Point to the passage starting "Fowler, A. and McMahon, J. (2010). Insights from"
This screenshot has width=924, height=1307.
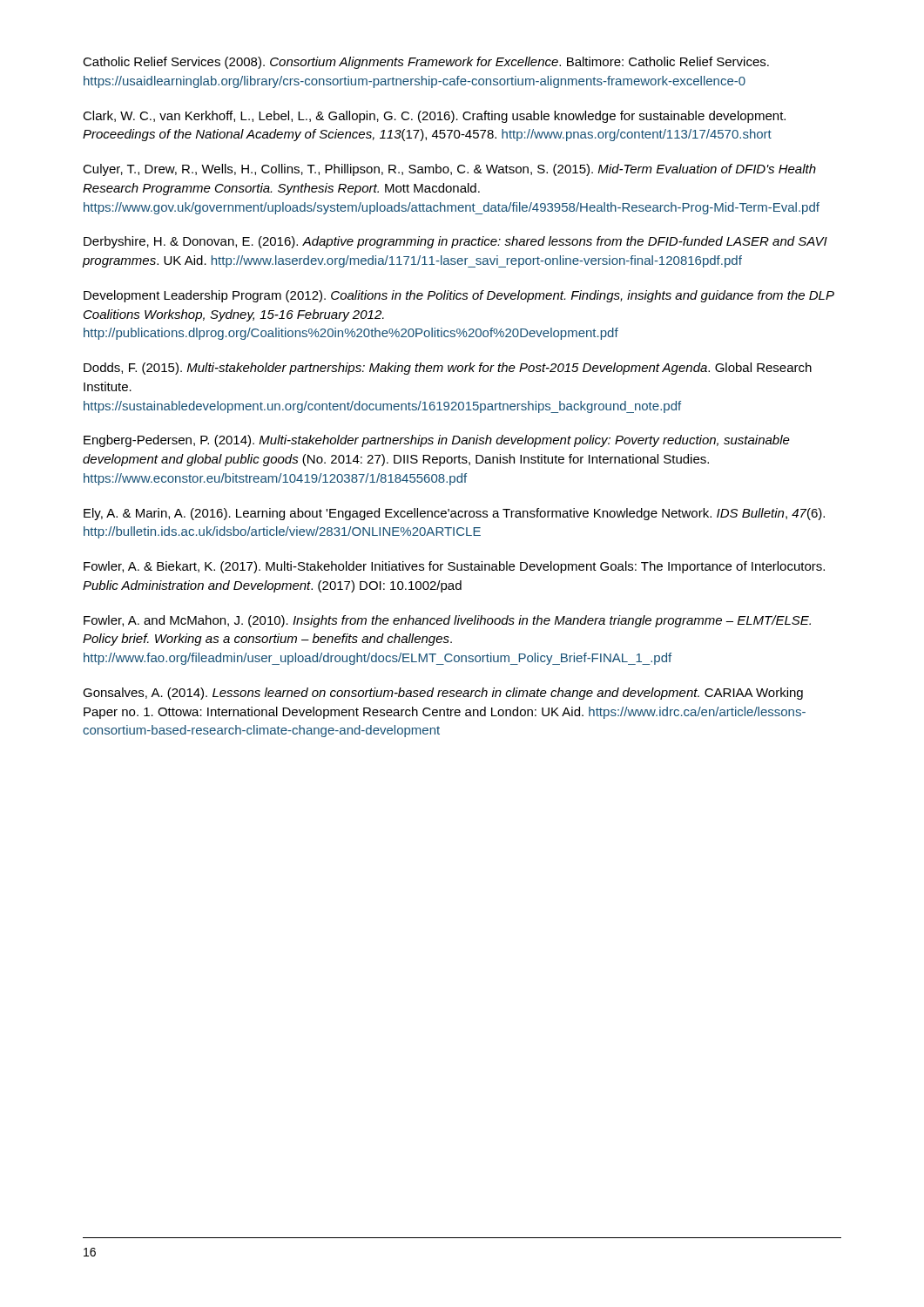(x=448, y=638)
